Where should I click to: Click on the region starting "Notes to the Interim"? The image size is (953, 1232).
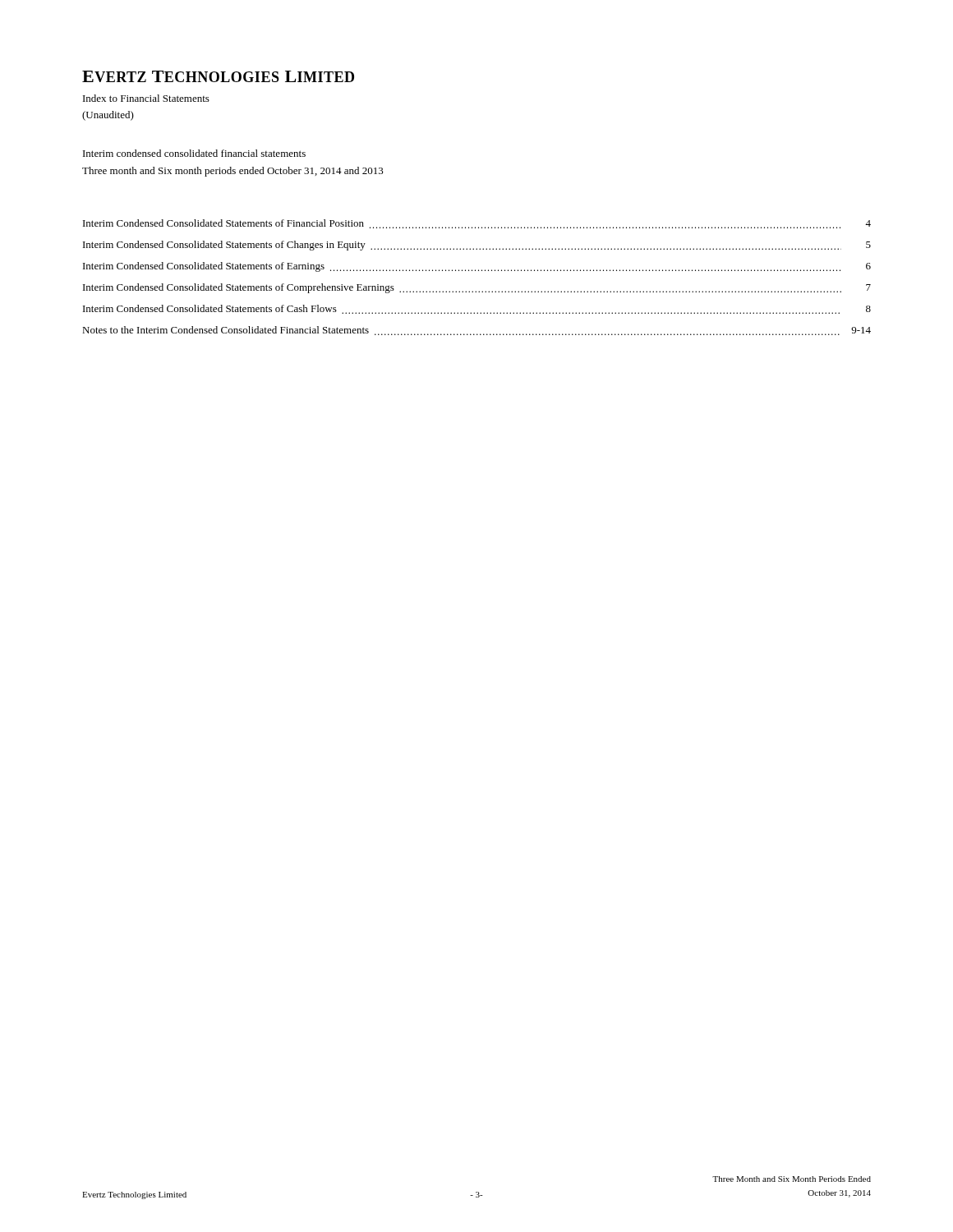click(476, 331)
